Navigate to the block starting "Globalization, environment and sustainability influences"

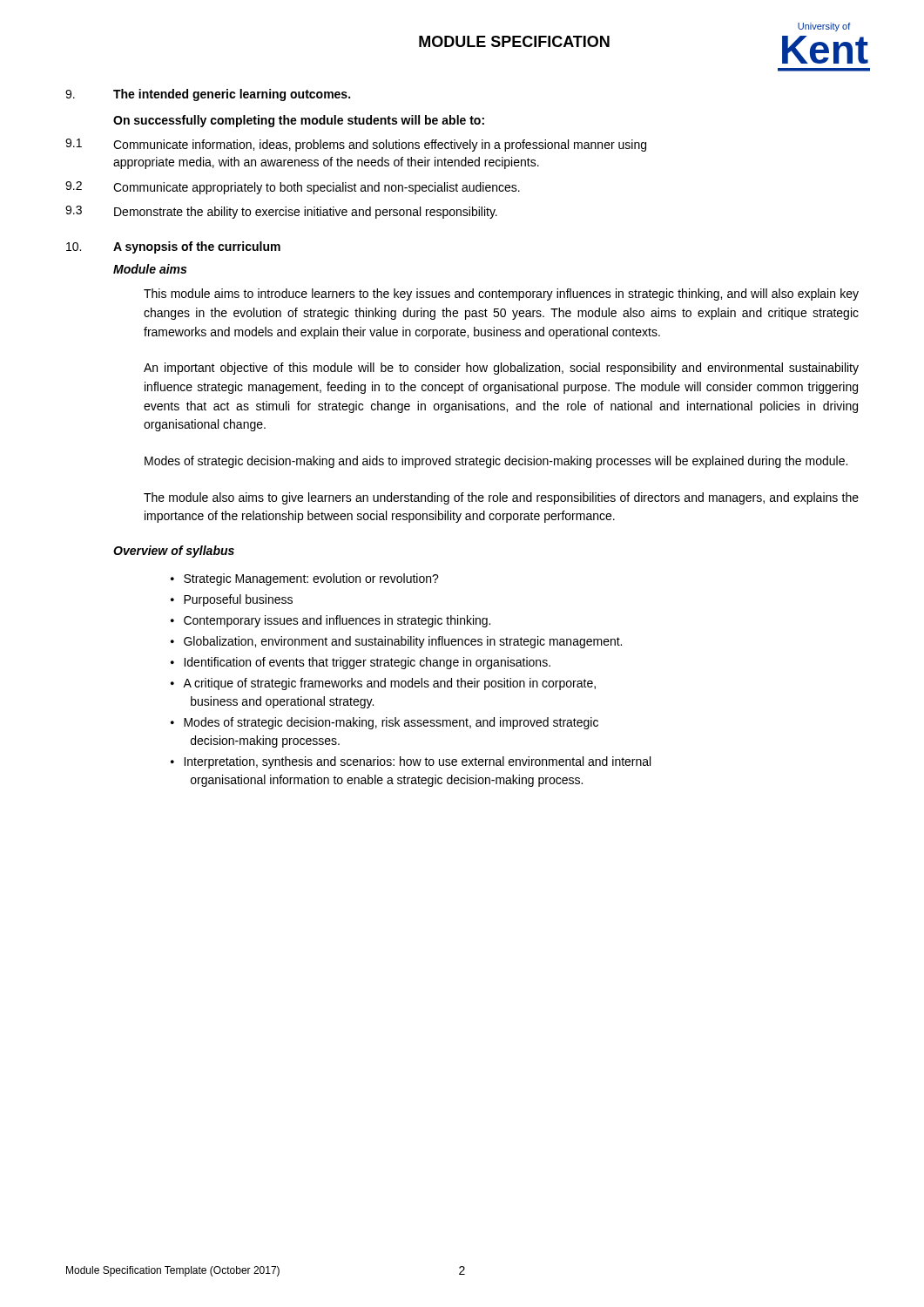403,642
